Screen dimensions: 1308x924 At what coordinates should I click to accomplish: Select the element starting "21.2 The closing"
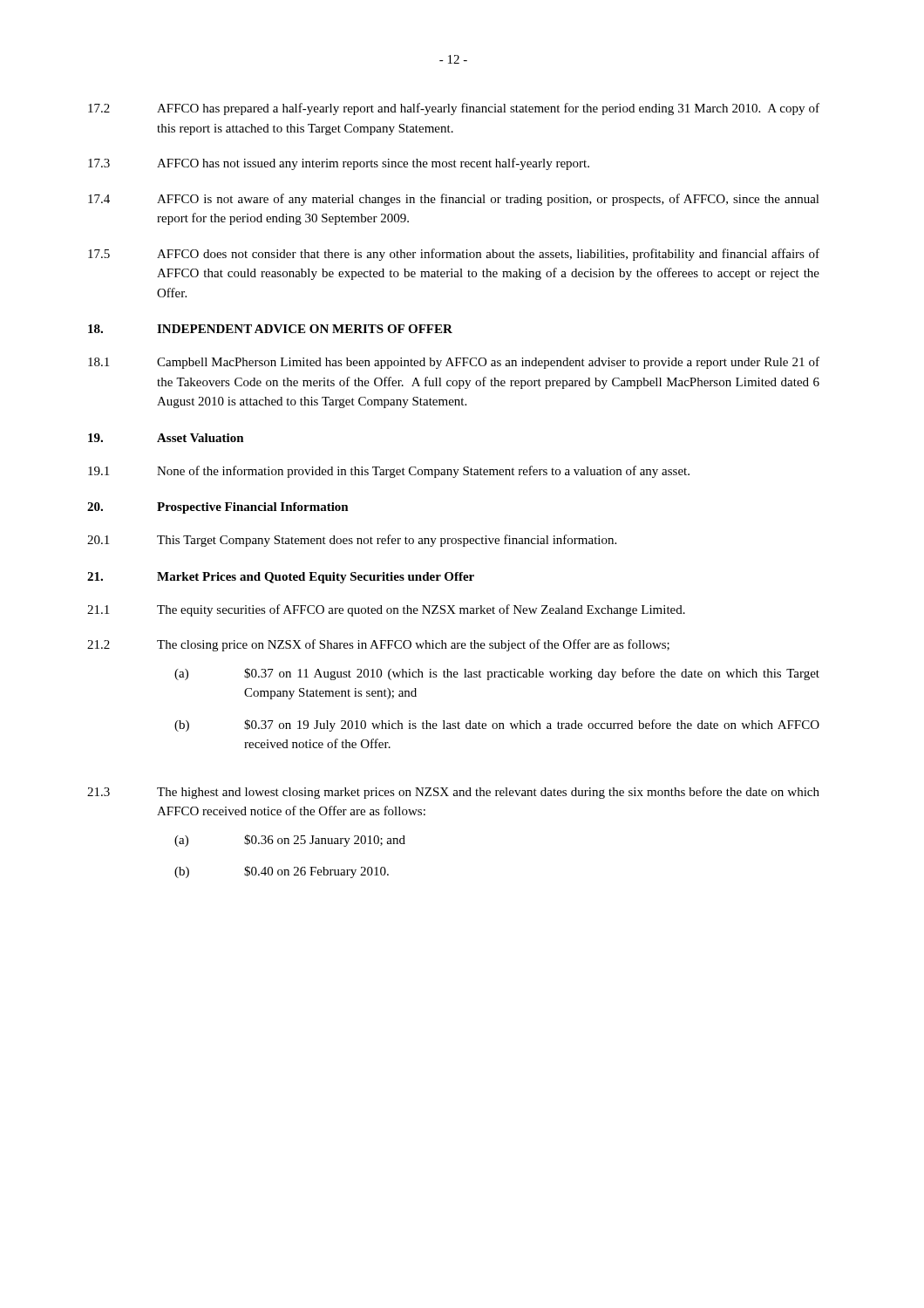click(x=378, y=645)
